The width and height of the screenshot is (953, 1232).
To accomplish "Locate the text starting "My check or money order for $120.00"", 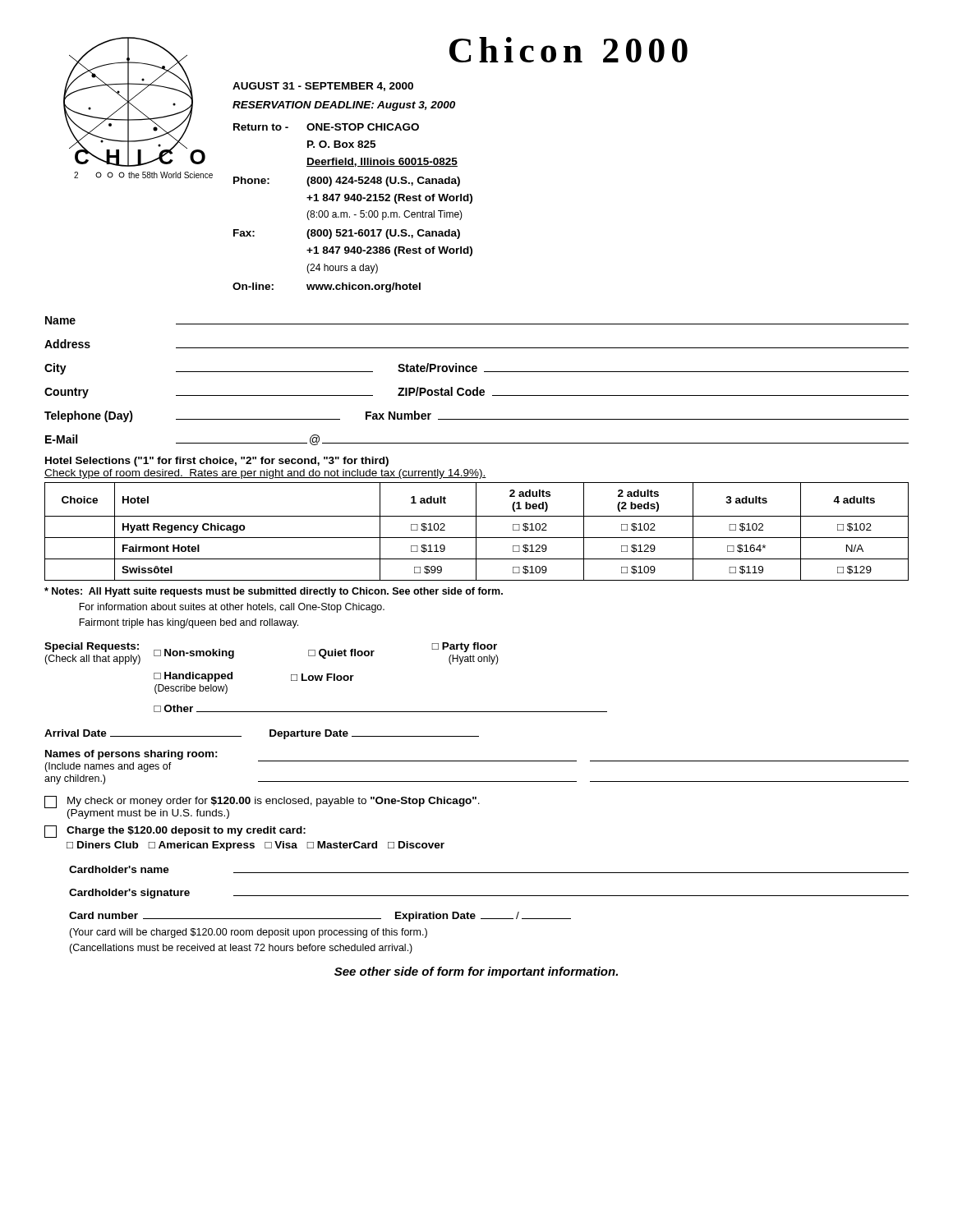I will click(262, 807).
